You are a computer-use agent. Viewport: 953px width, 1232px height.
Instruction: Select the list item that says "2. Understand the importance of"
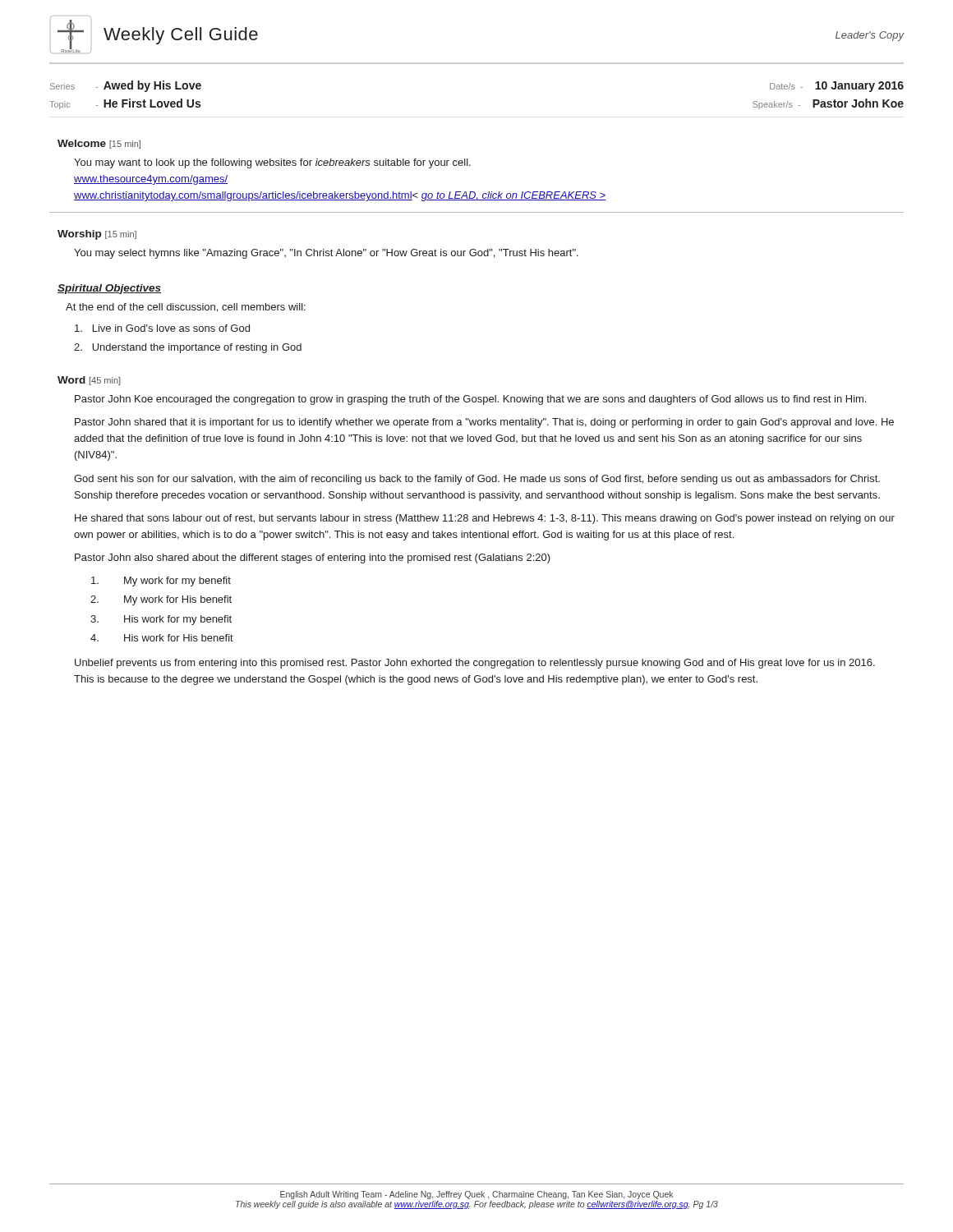[x=188, y=347]
